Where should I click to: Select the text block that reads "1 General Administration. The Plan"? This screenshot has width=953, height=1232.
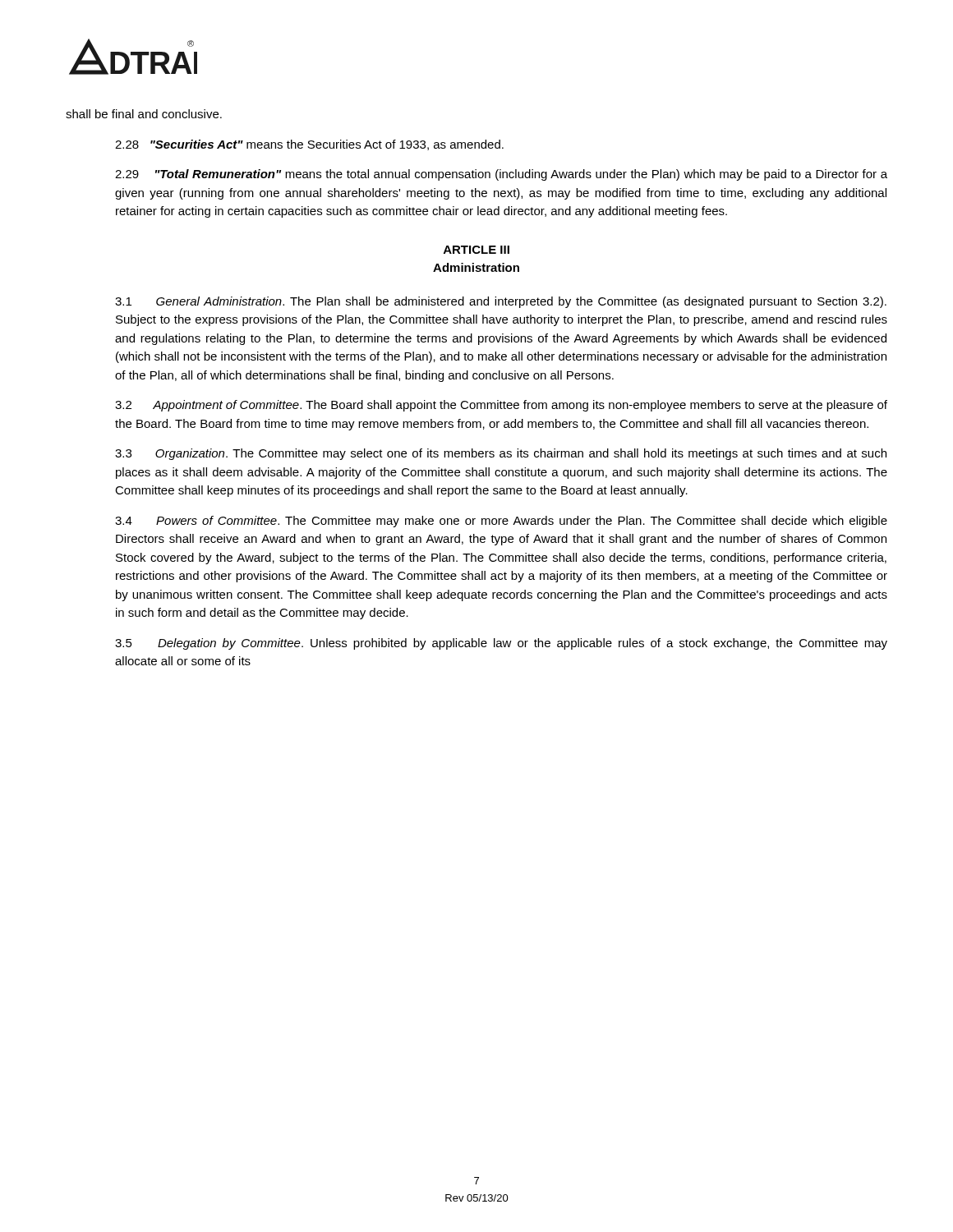pyautogui.click(x=501, y=337)
